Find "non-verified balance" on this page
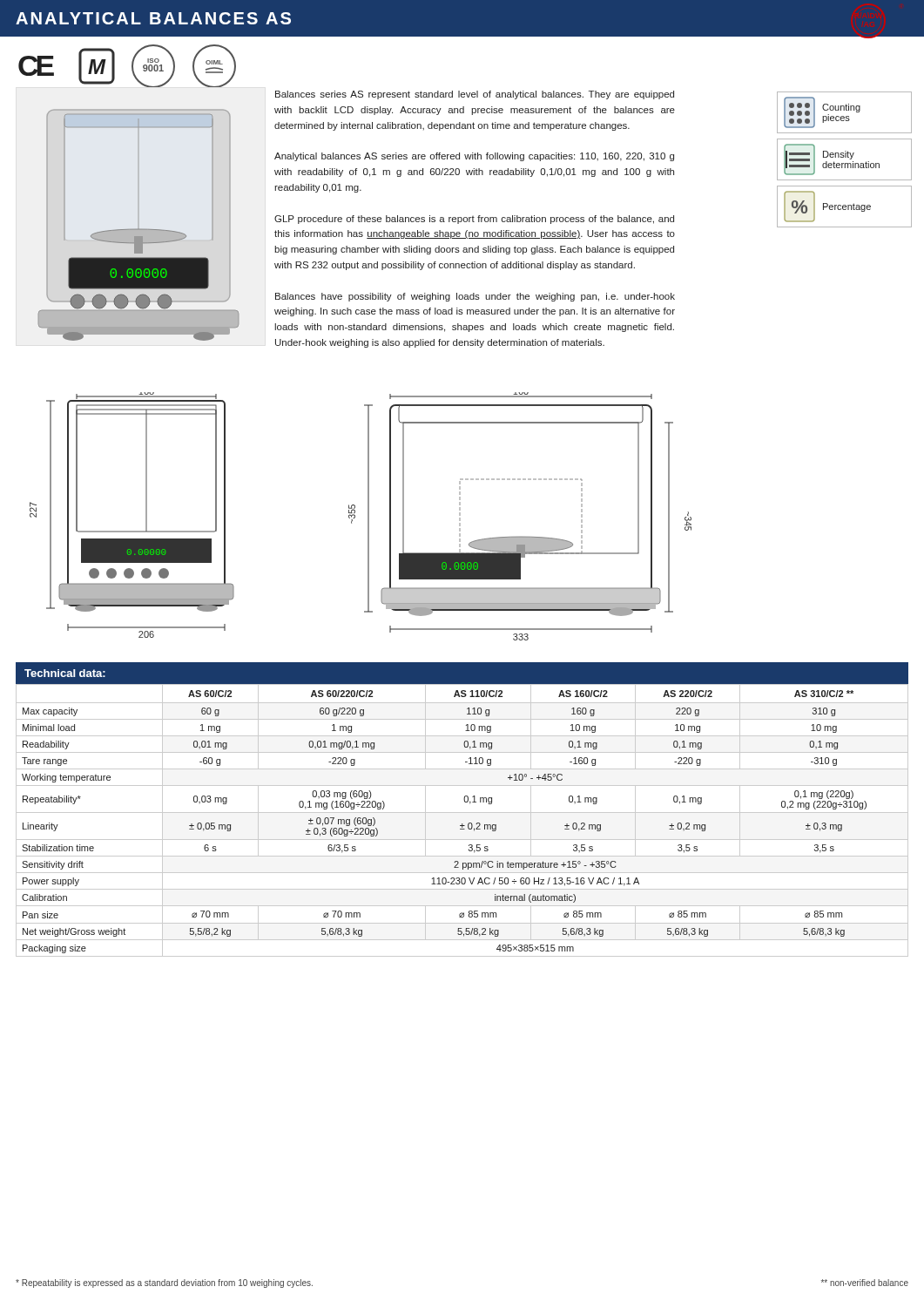Viewport: 924px width, 1307px height. [x=864, y=1283]
